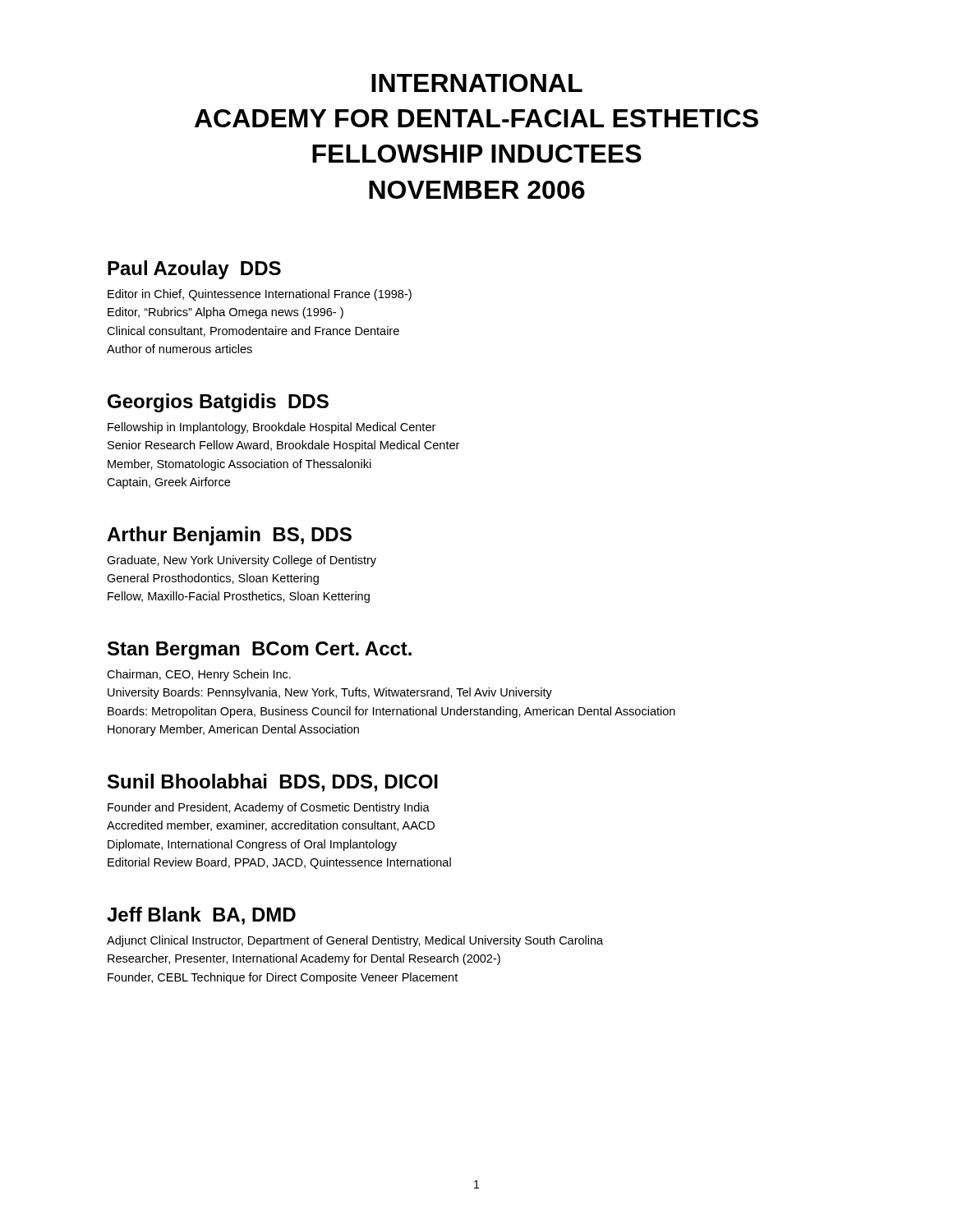Point to the element starting "Stan Bergman BCom Cert. Acct. Chairman, CEO, Henry"
The width and height of the screenshot is (953, 1232).
(x=476, y=688)
